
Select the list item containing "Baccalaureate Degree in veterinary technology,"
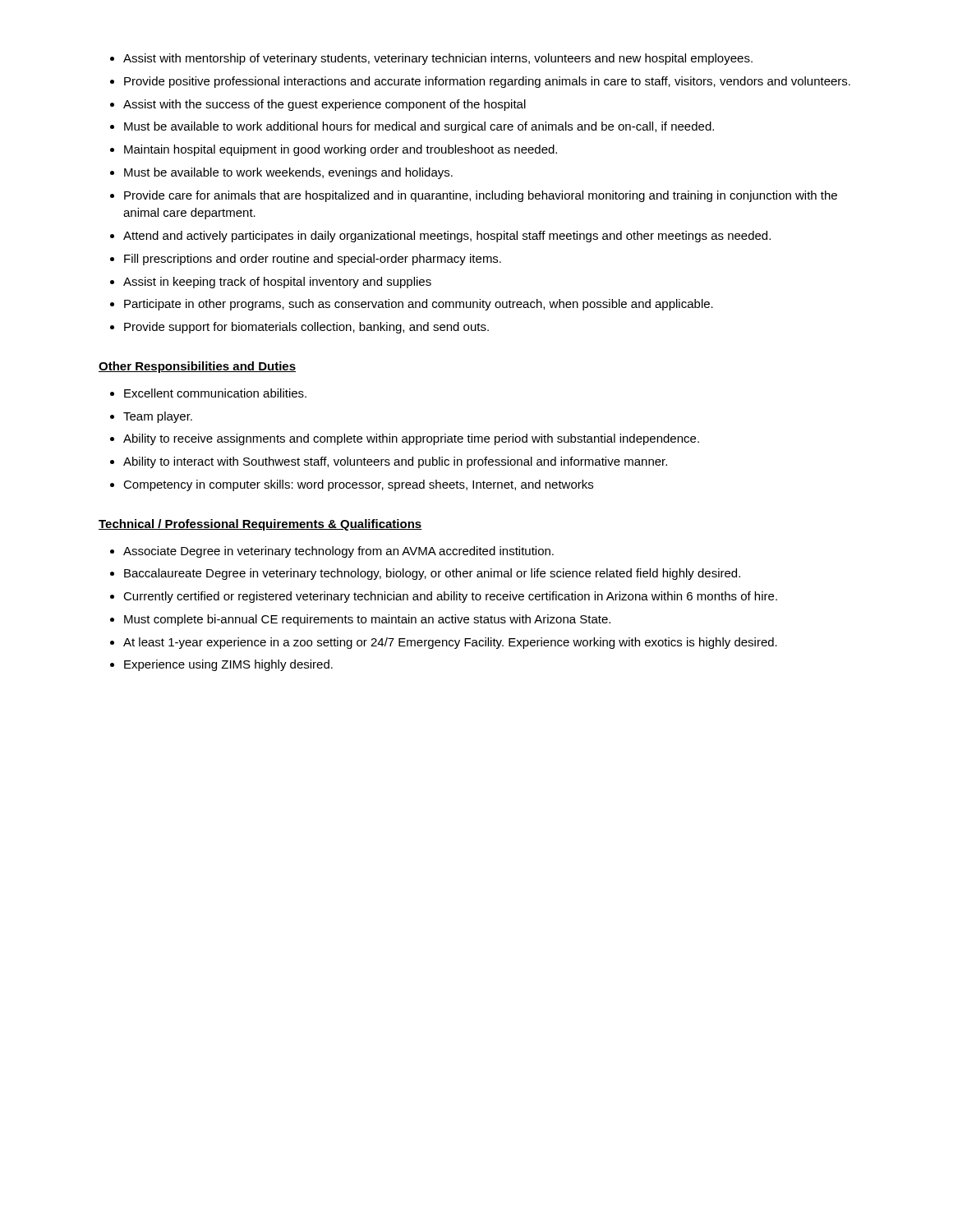coord(489,573)
